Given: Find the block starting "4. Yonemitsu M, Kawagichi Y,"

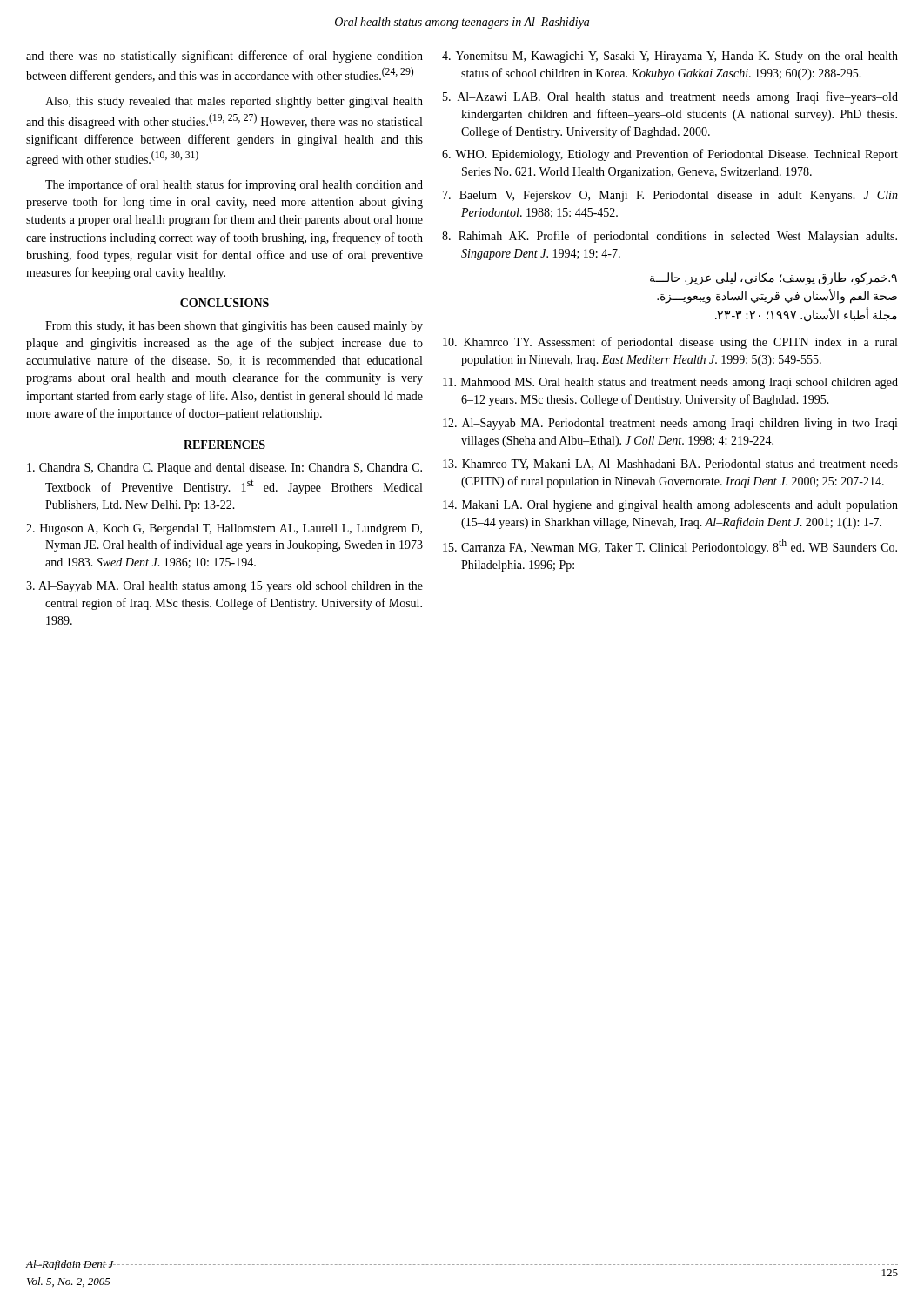Looking at the screenshot, I should pyautogui.click(x=670, y=65).
